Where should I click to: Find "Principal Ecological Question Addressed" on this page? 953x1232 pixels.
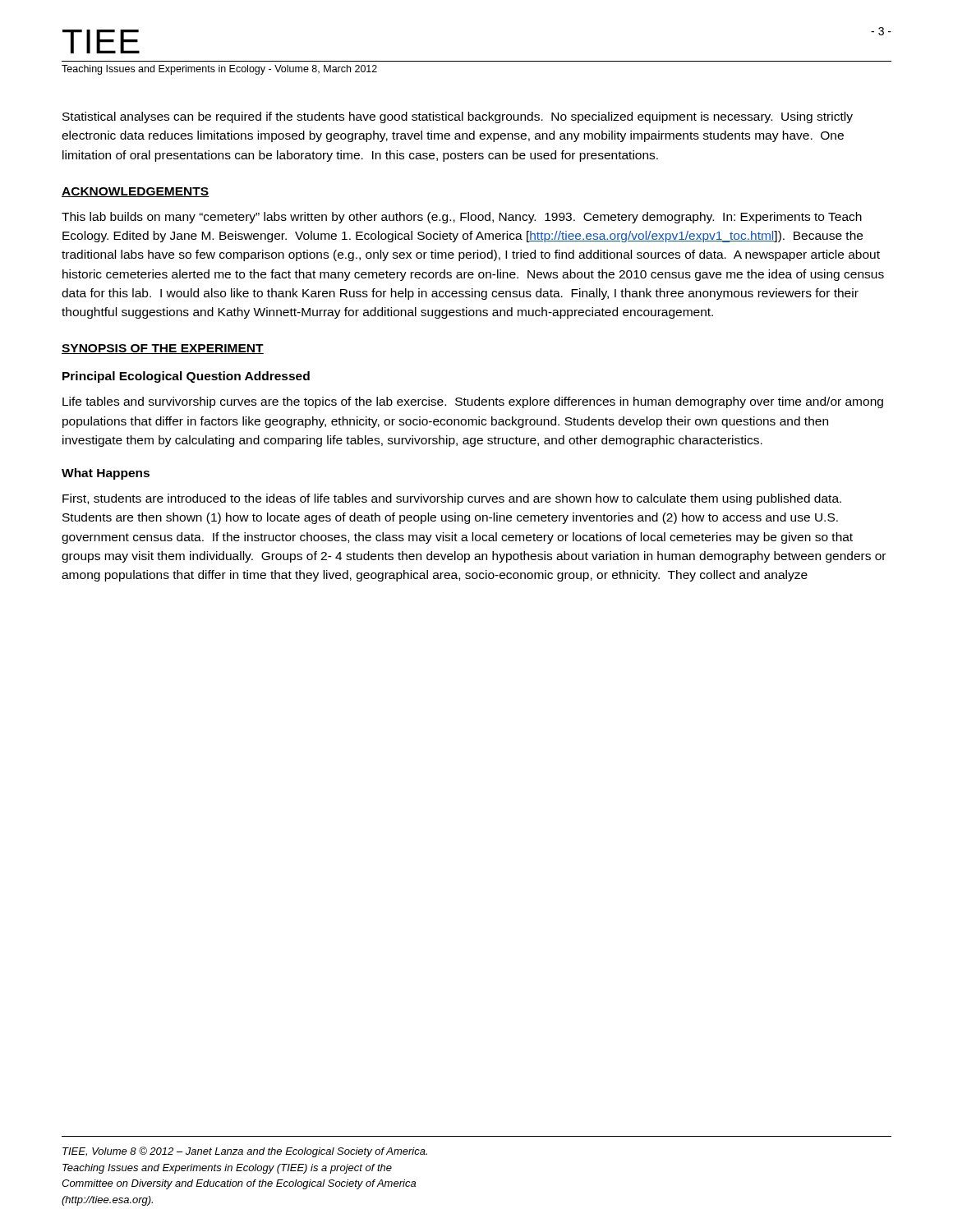click(x=186, y=376)
